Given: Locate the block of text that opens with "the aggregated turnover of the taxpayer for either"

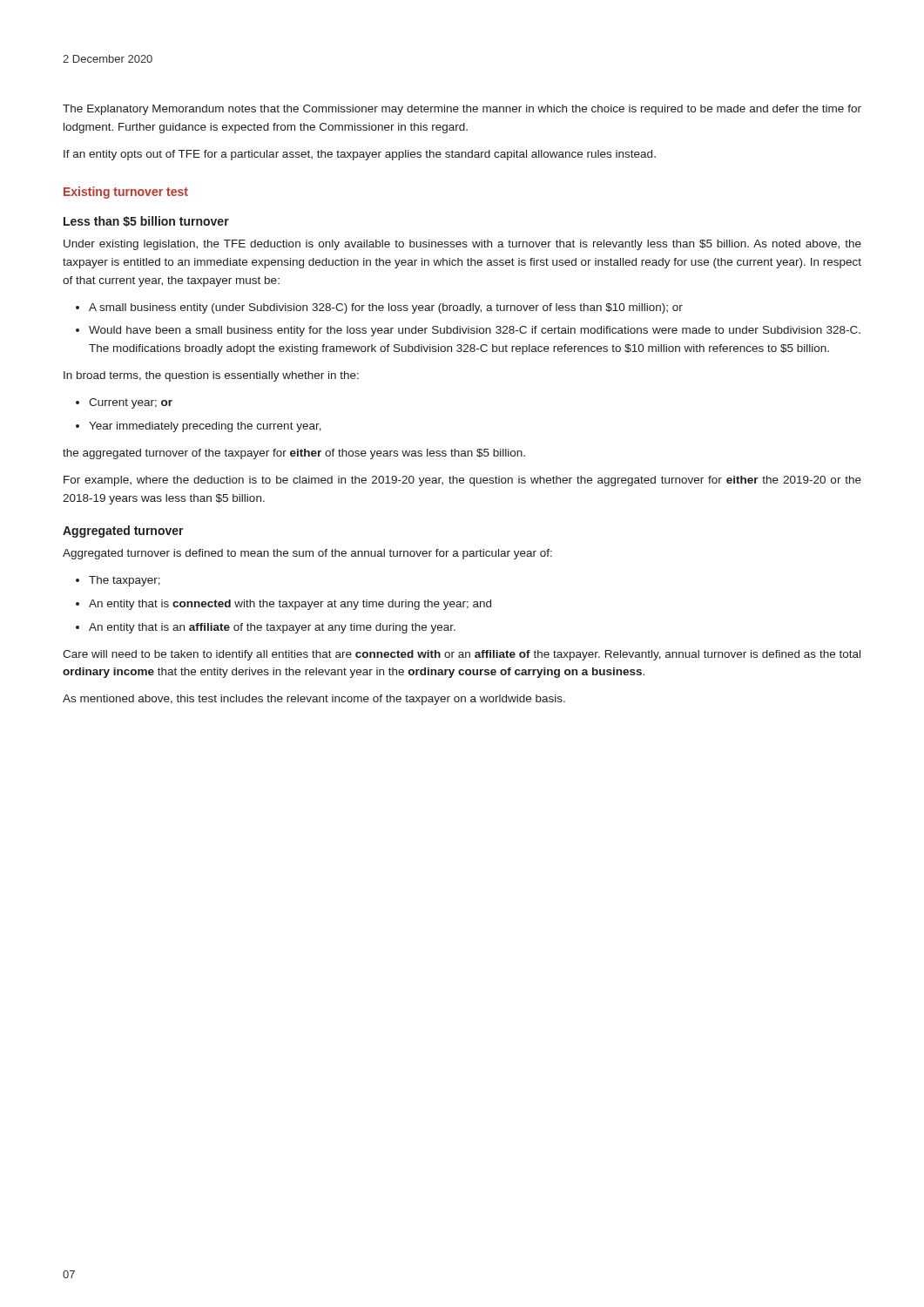Looking at the screenshot, I should (294, 453).
